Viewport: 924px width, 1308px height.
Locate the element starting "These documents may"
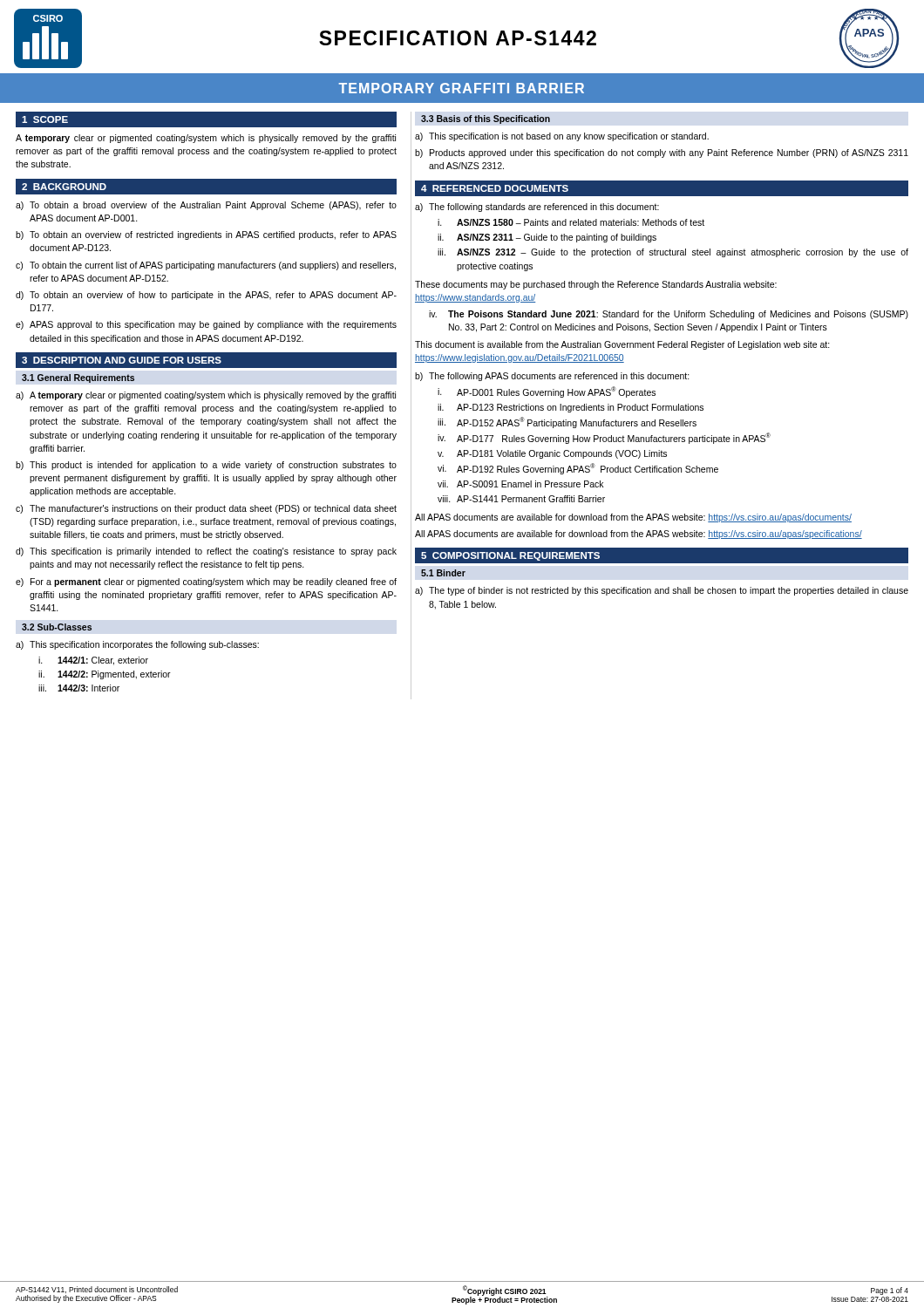(596, 291)
